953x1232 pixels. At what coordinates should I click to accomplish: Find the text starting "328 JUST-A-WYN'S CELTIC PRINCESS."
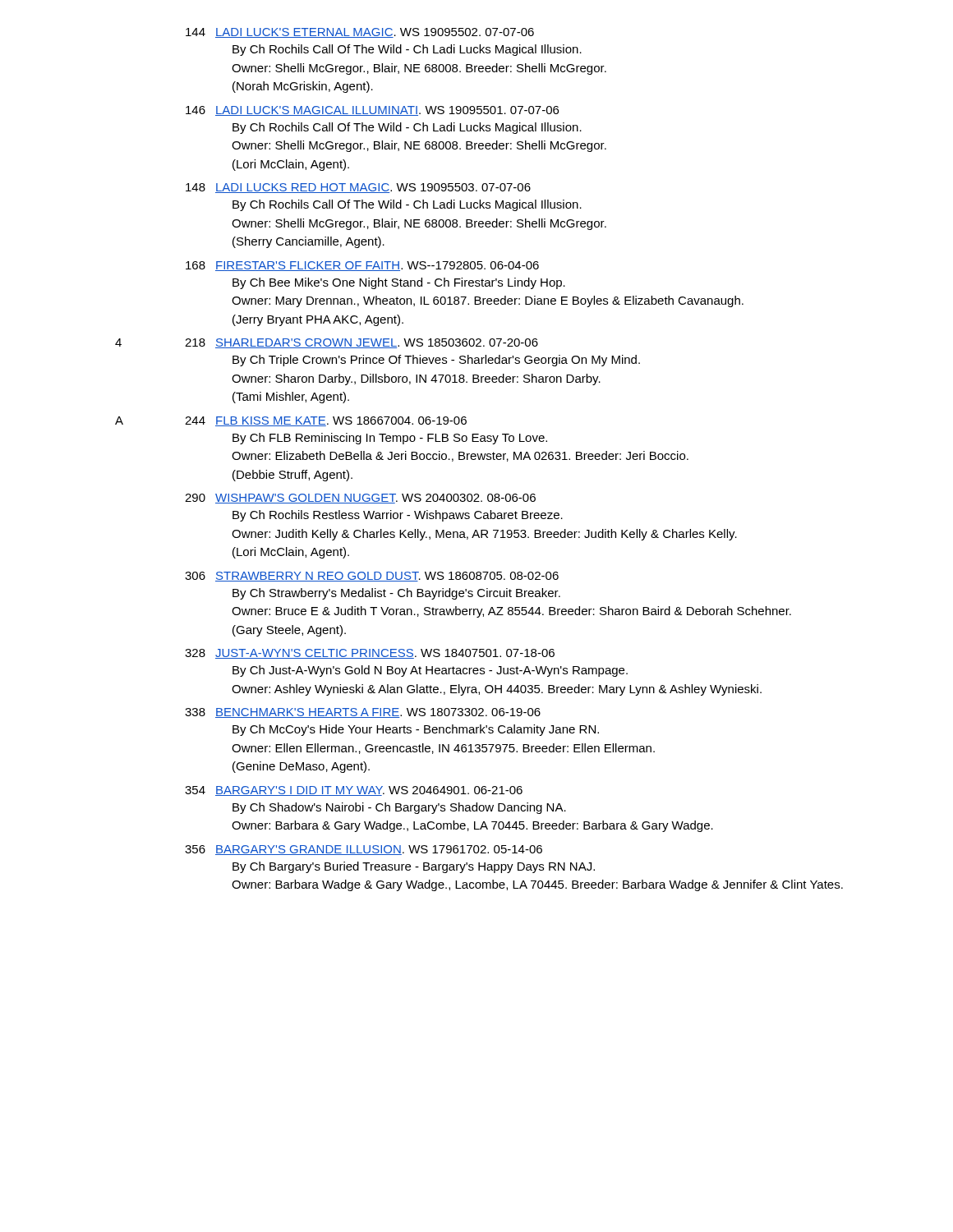click(522, 672)
